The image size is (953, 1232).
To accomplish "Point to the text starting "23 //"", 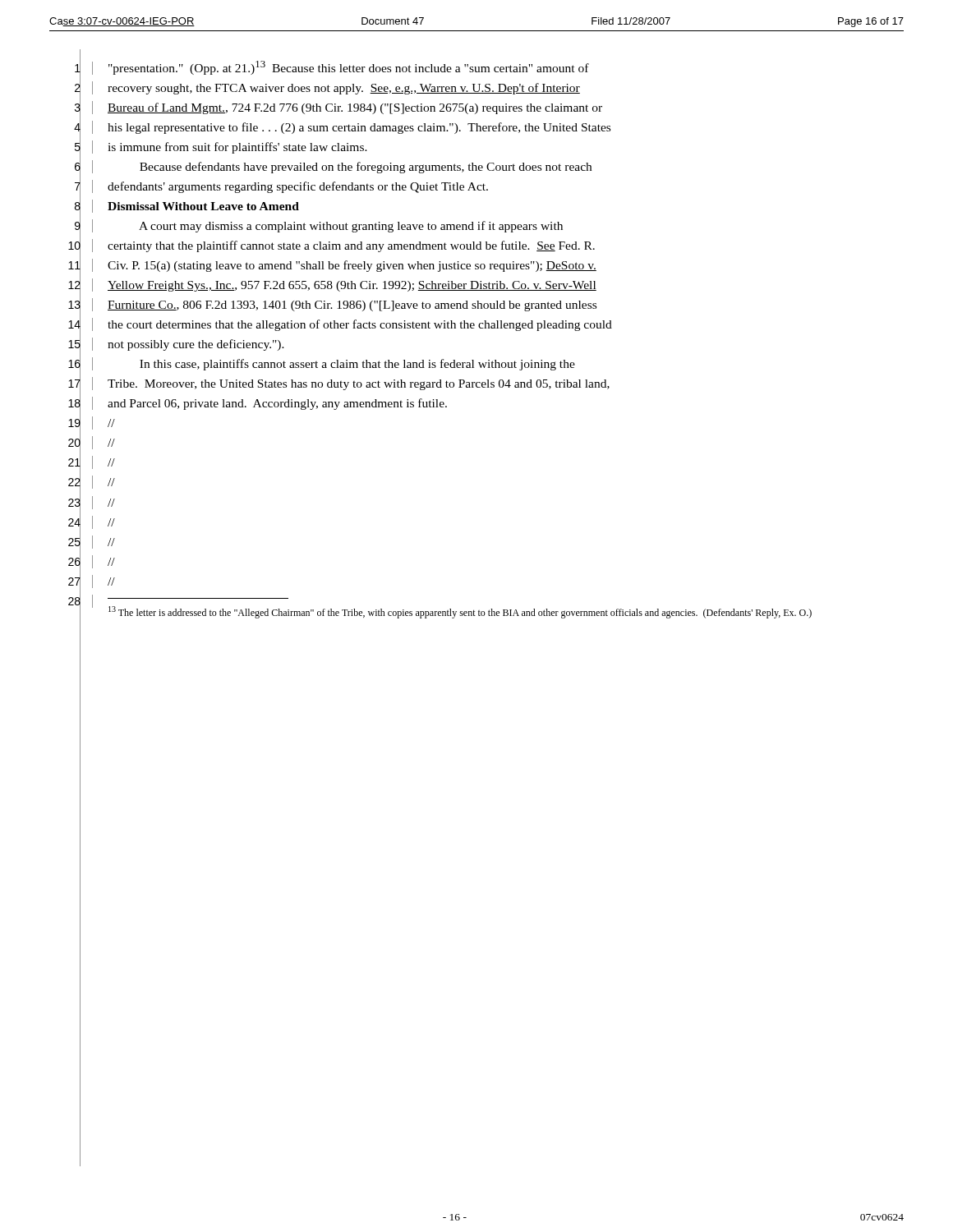I will (x=92, y=502).
